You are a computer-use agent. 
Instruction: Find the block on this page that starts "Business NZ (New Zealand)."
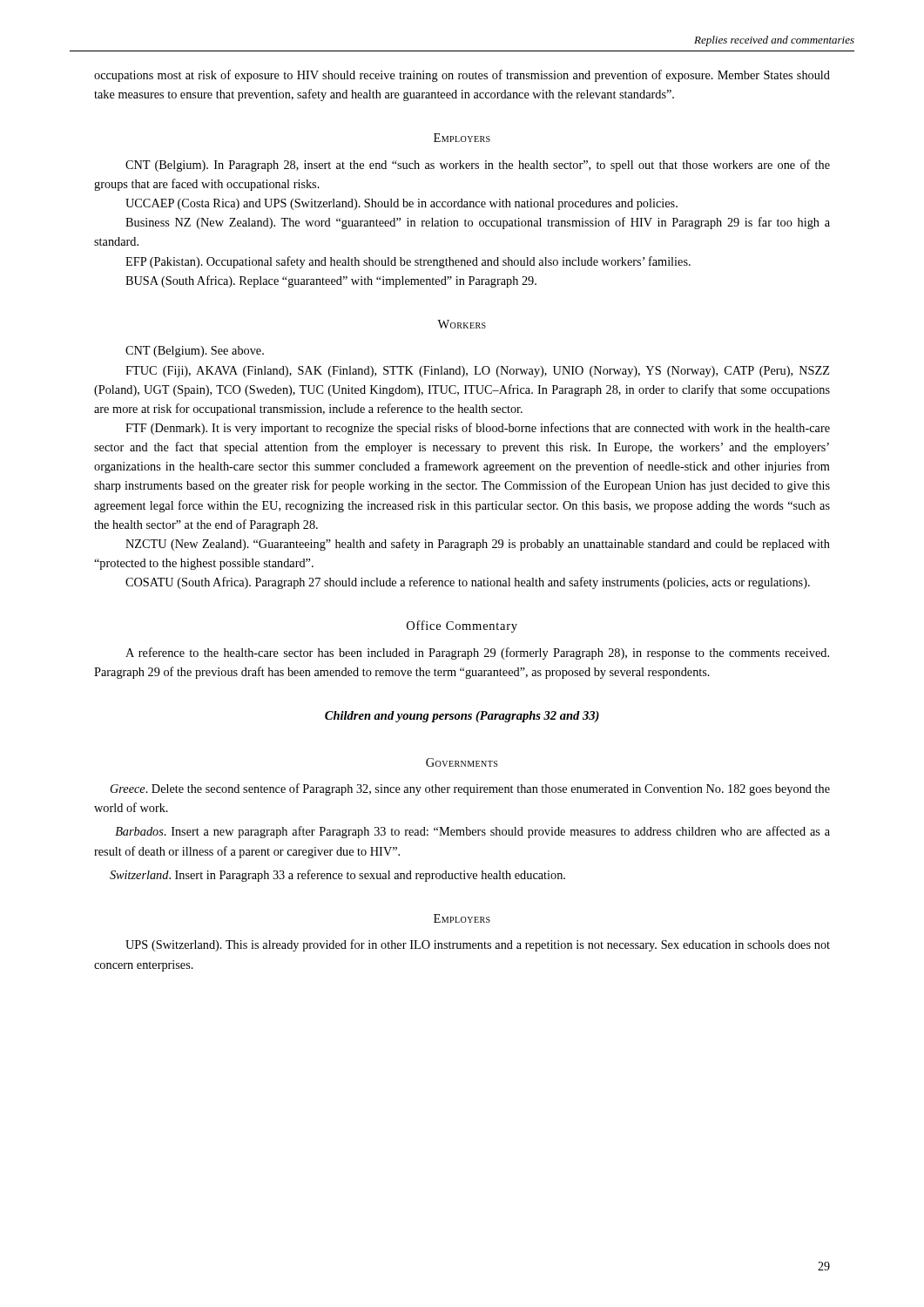tap(462, 232)
